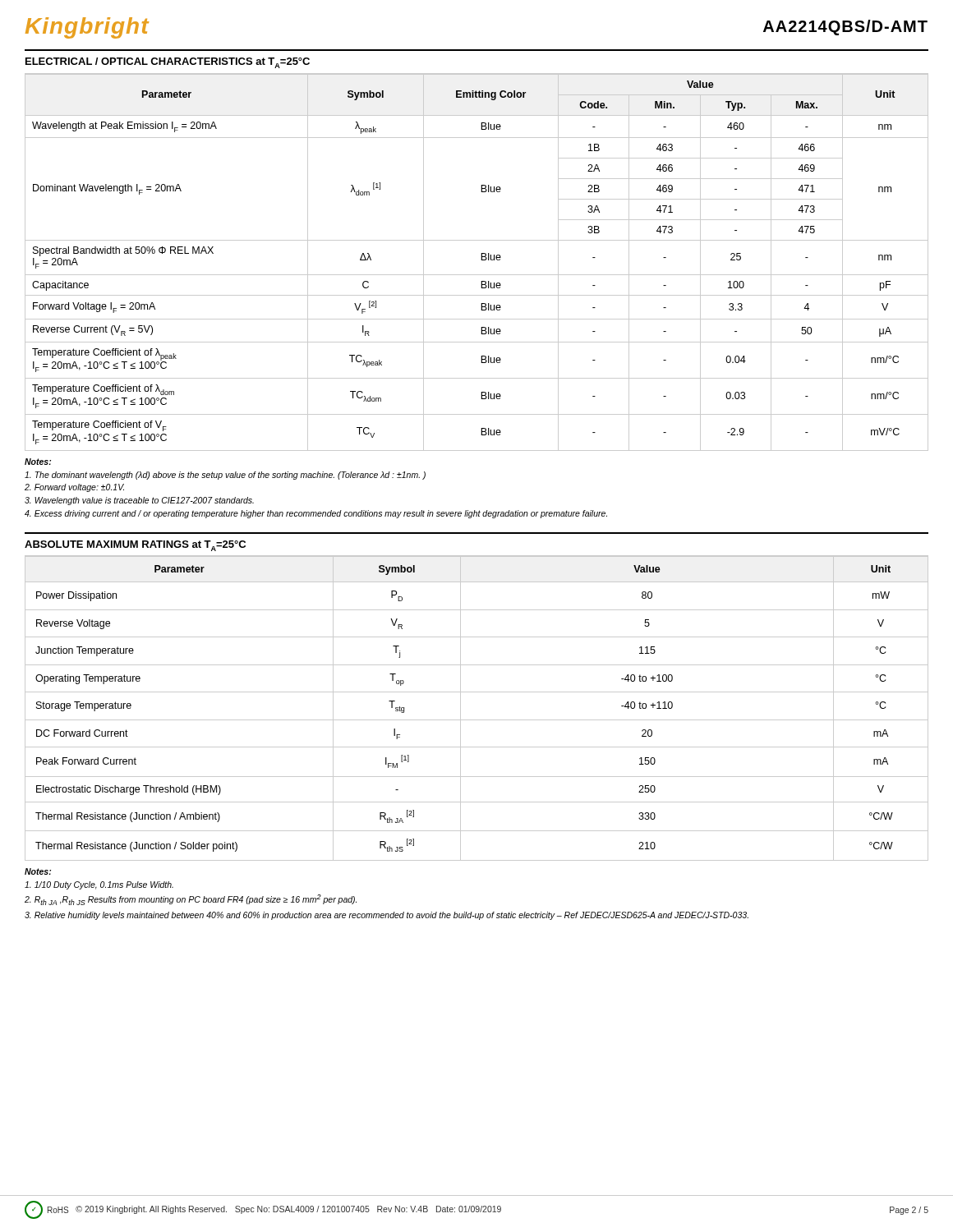
Task: Where does it say "ABSOLUTE MAXIMUM RATINGS at TA=25°C"?
Action: [135, 545]
